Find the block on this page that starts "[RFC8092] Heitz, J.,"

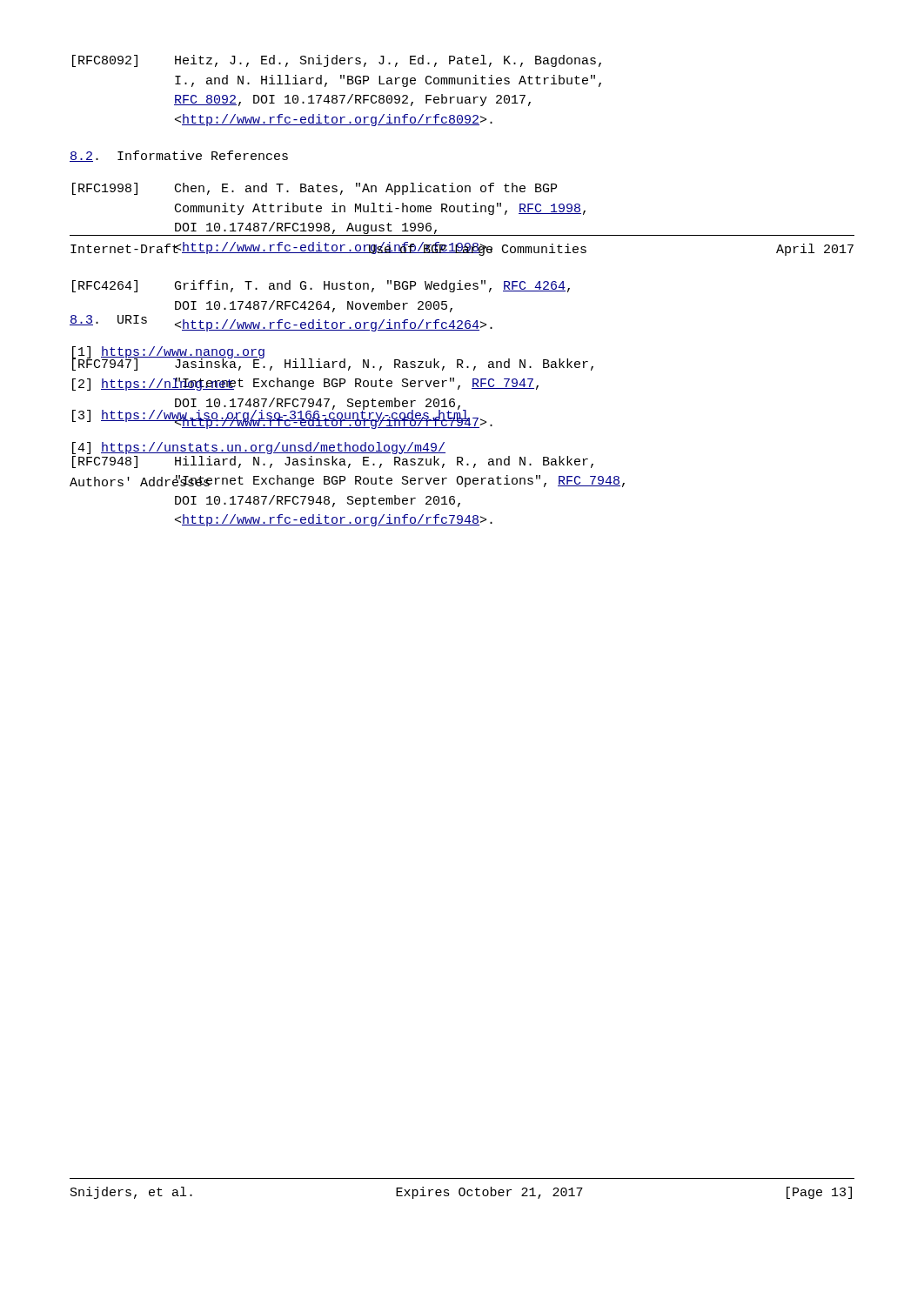[x=337, y=91]
